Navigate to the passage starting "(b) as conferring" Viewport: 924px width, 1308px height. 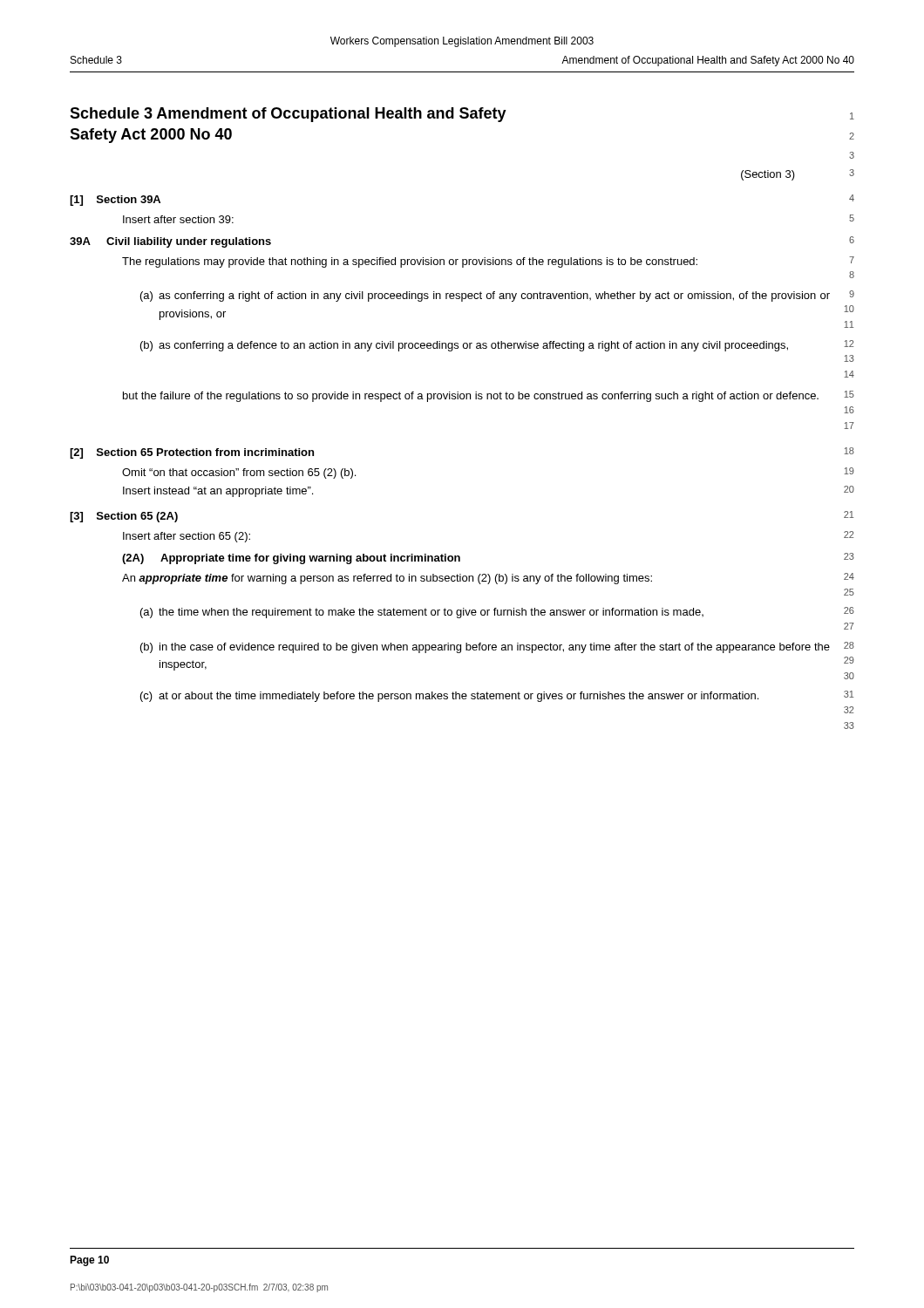[485, 345]
